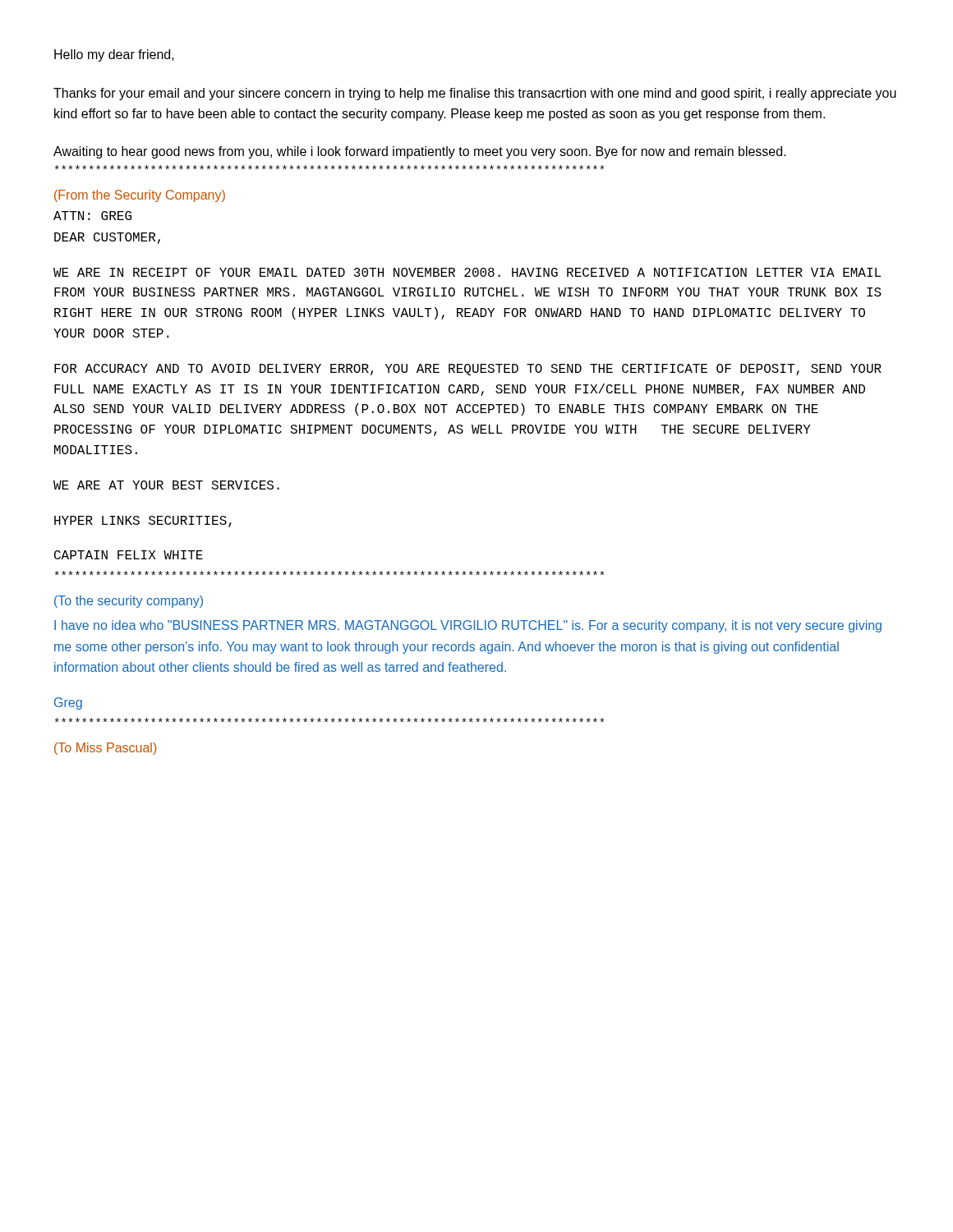Image resolution: width=953 pixels, height=1232 pixels.
Task: Click on the text containing "(To the security company)"
Action: 129,601
